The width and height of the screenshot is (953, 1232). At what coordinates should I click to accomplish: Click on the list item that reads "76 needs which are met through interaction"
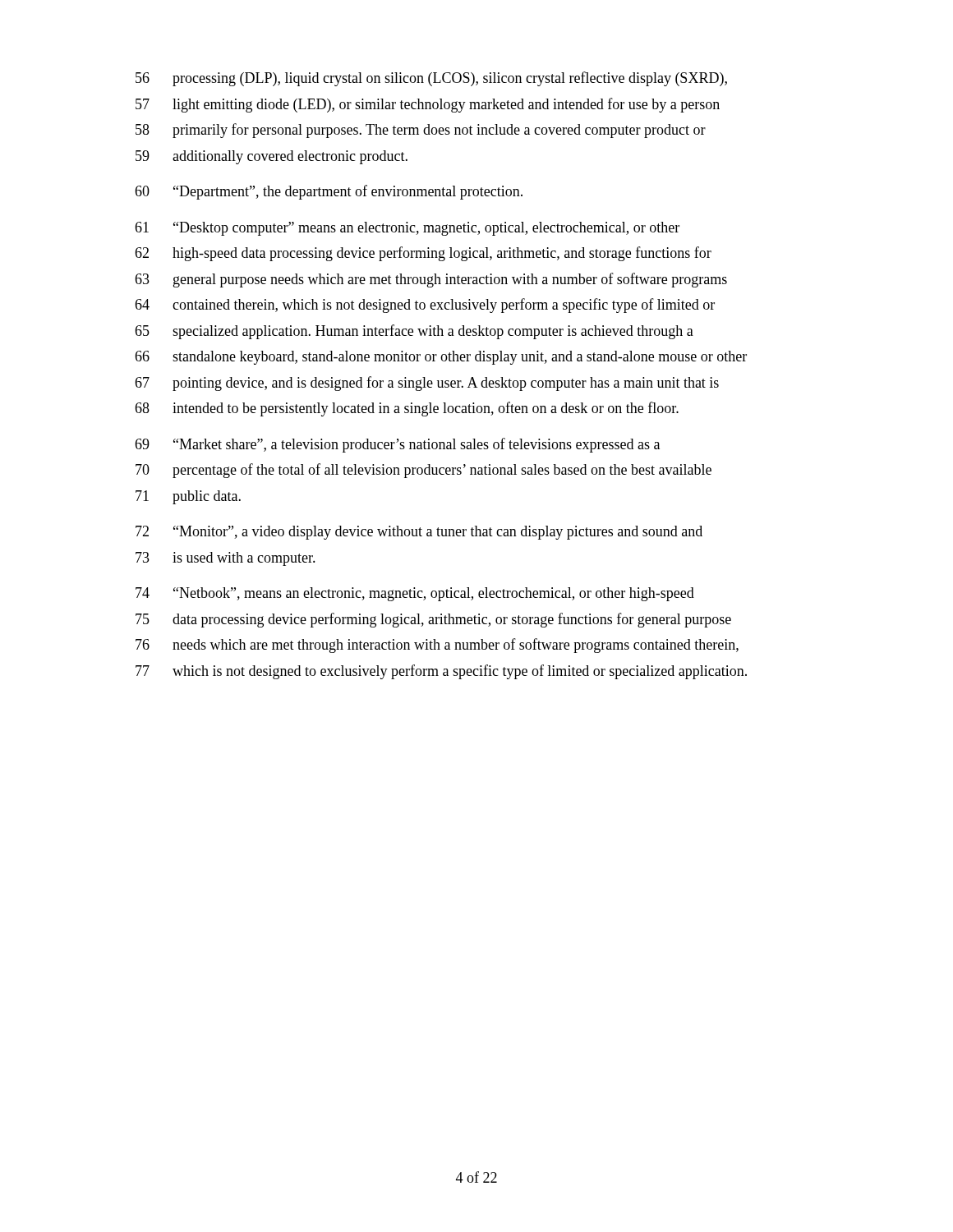pyautogui.click(x=464, y=645)
